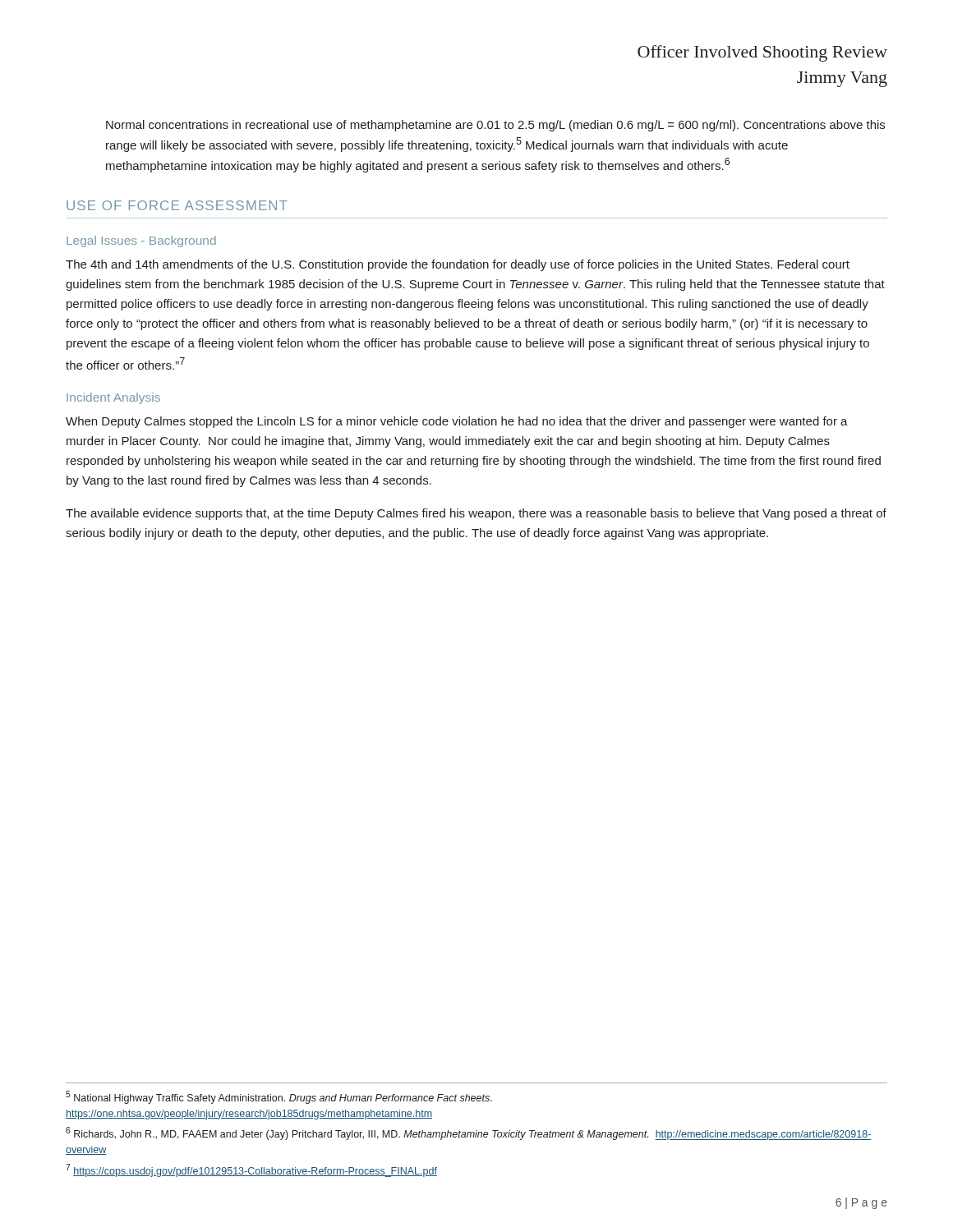Point to the region starting "Legal Issues - Background"
The width and height of the screenshot is (953, 1232).
(x=141, y=241)
